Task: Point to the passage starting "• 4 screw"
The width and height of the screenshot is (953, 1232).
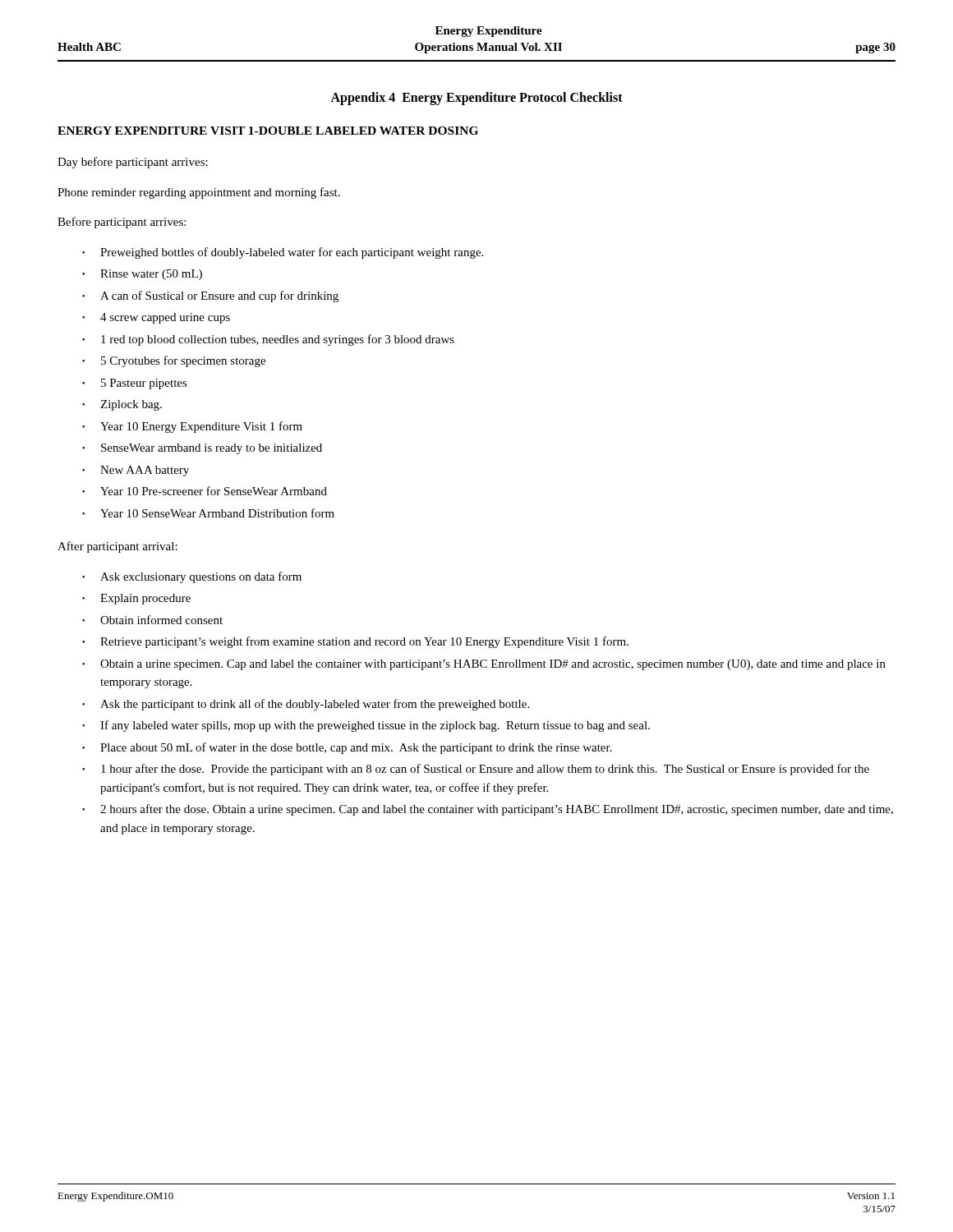Action: click(156, 318)
